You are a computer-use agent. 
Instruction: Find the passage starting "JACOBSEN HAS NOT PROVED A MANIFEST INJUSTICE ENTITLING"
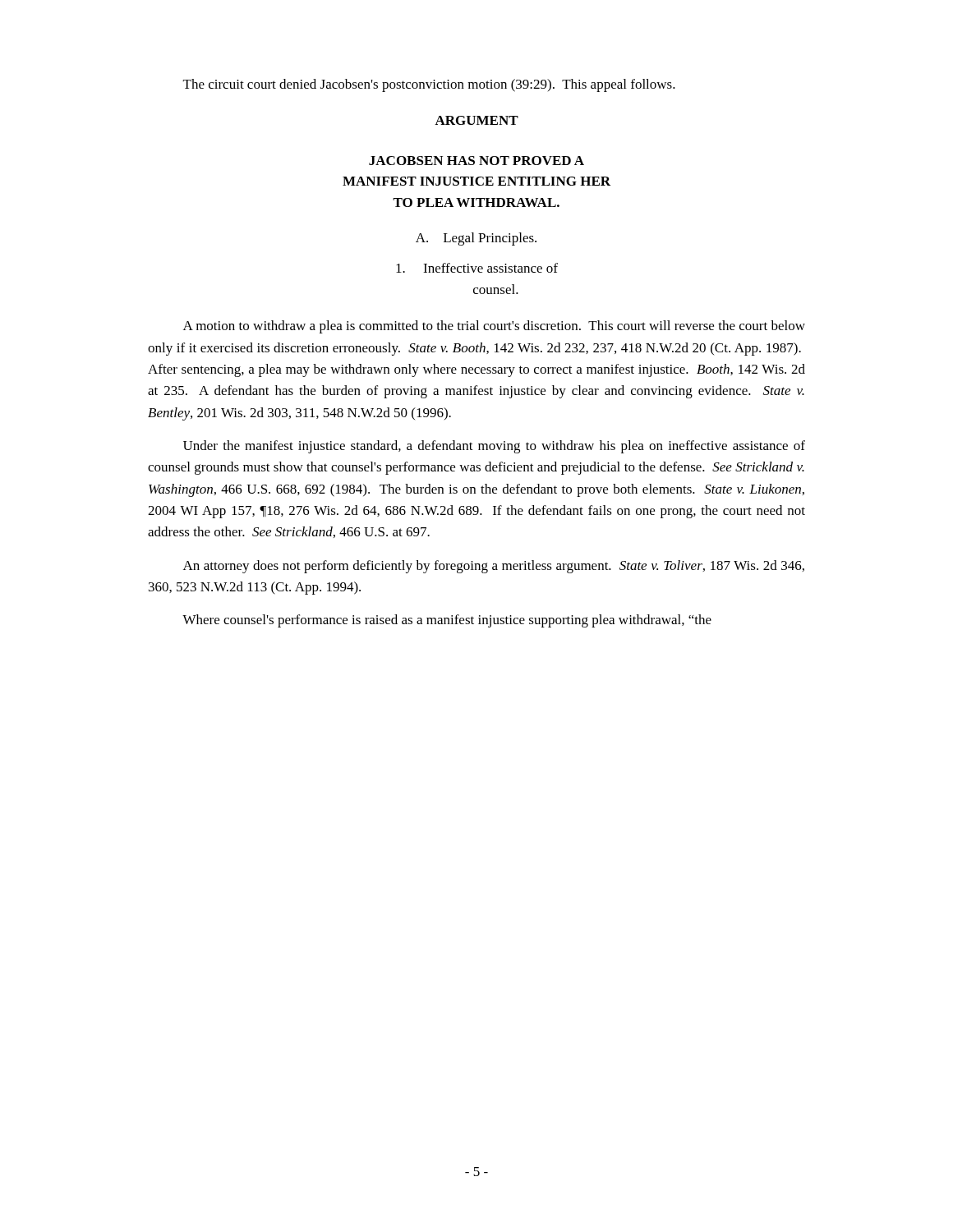476,181
